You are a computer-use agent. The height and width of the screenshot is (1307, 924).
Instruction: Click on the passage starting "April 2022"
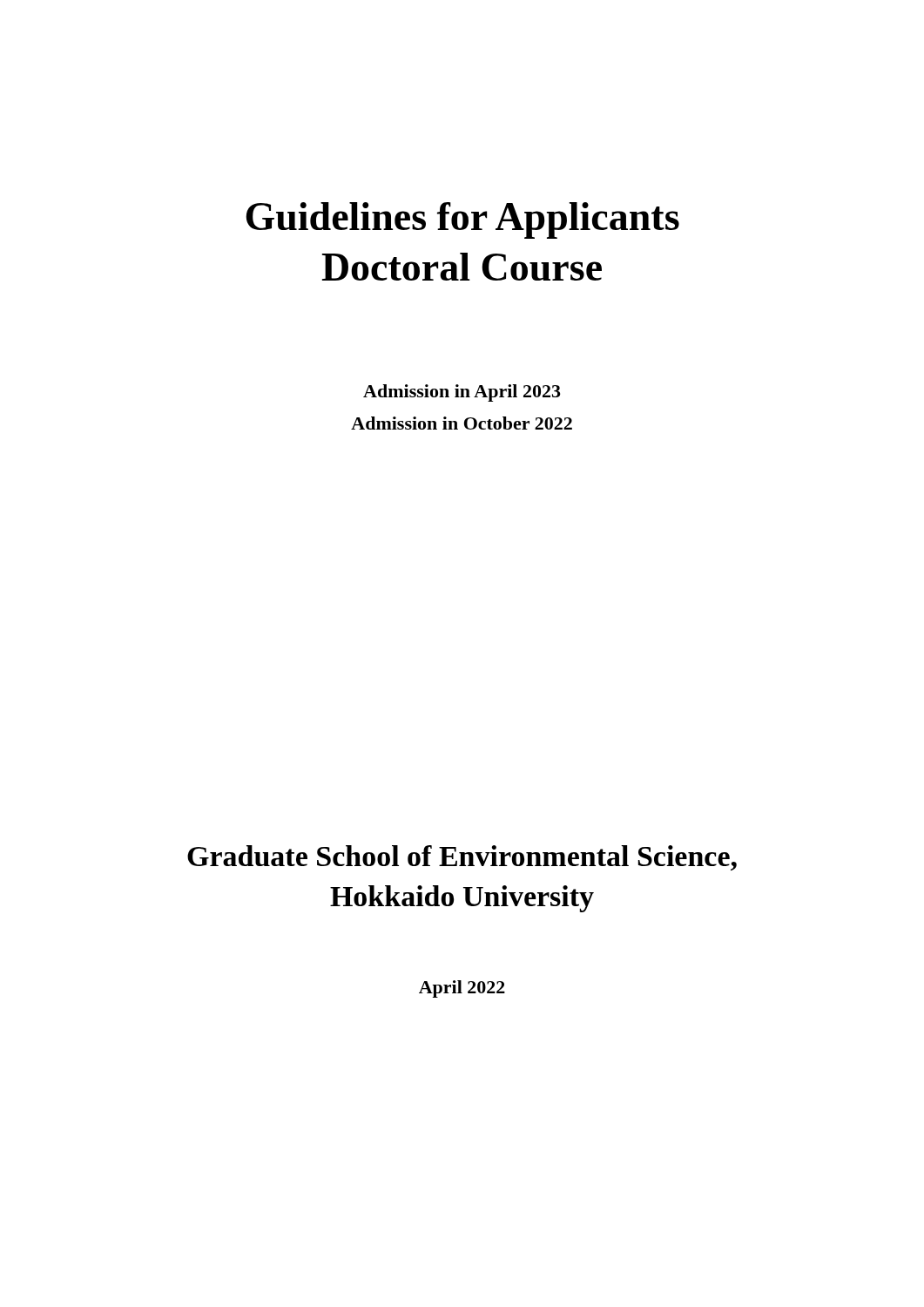462,987
